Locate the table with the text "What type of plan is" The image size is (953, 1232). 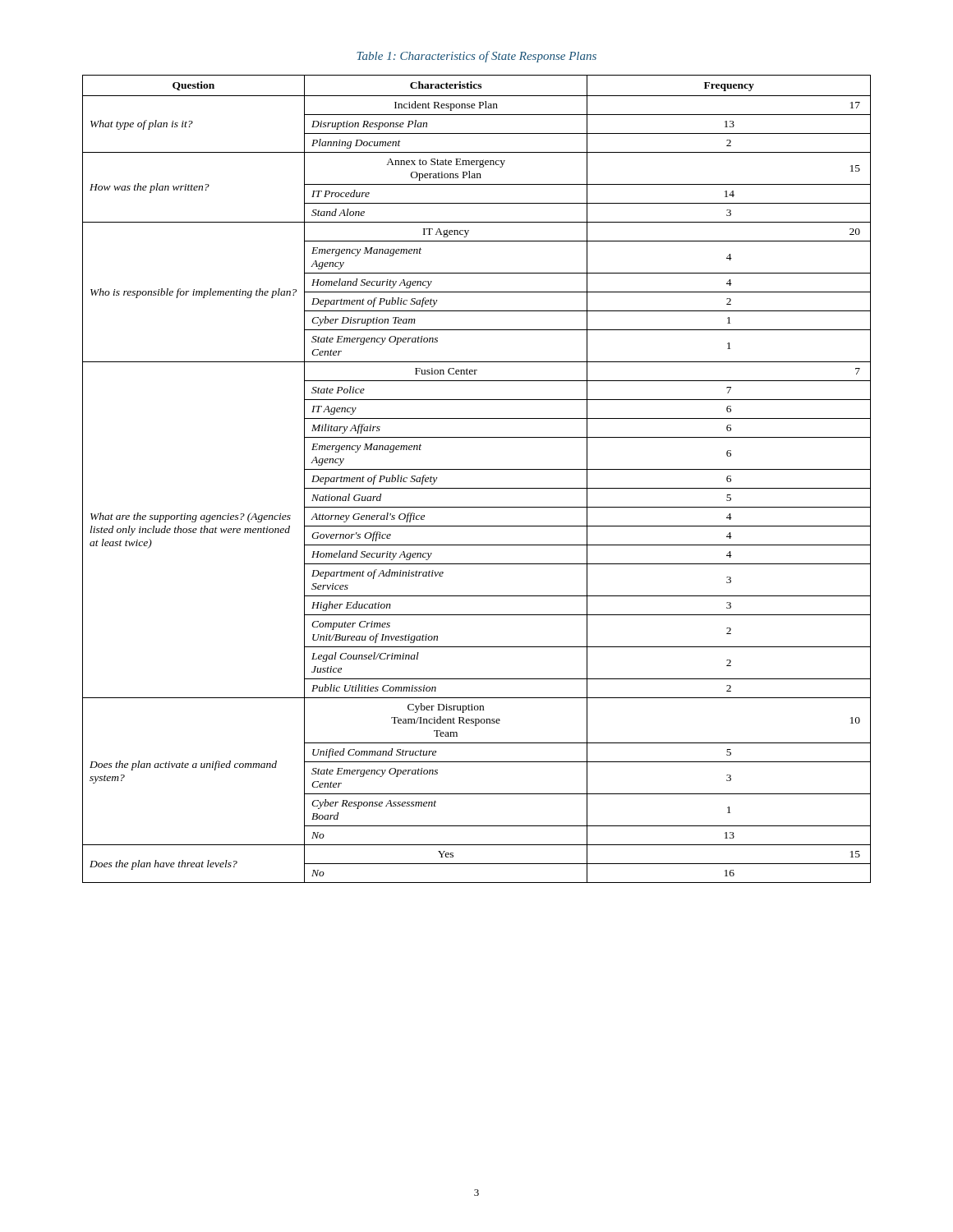pyautogui.click(x=476, y=479)
